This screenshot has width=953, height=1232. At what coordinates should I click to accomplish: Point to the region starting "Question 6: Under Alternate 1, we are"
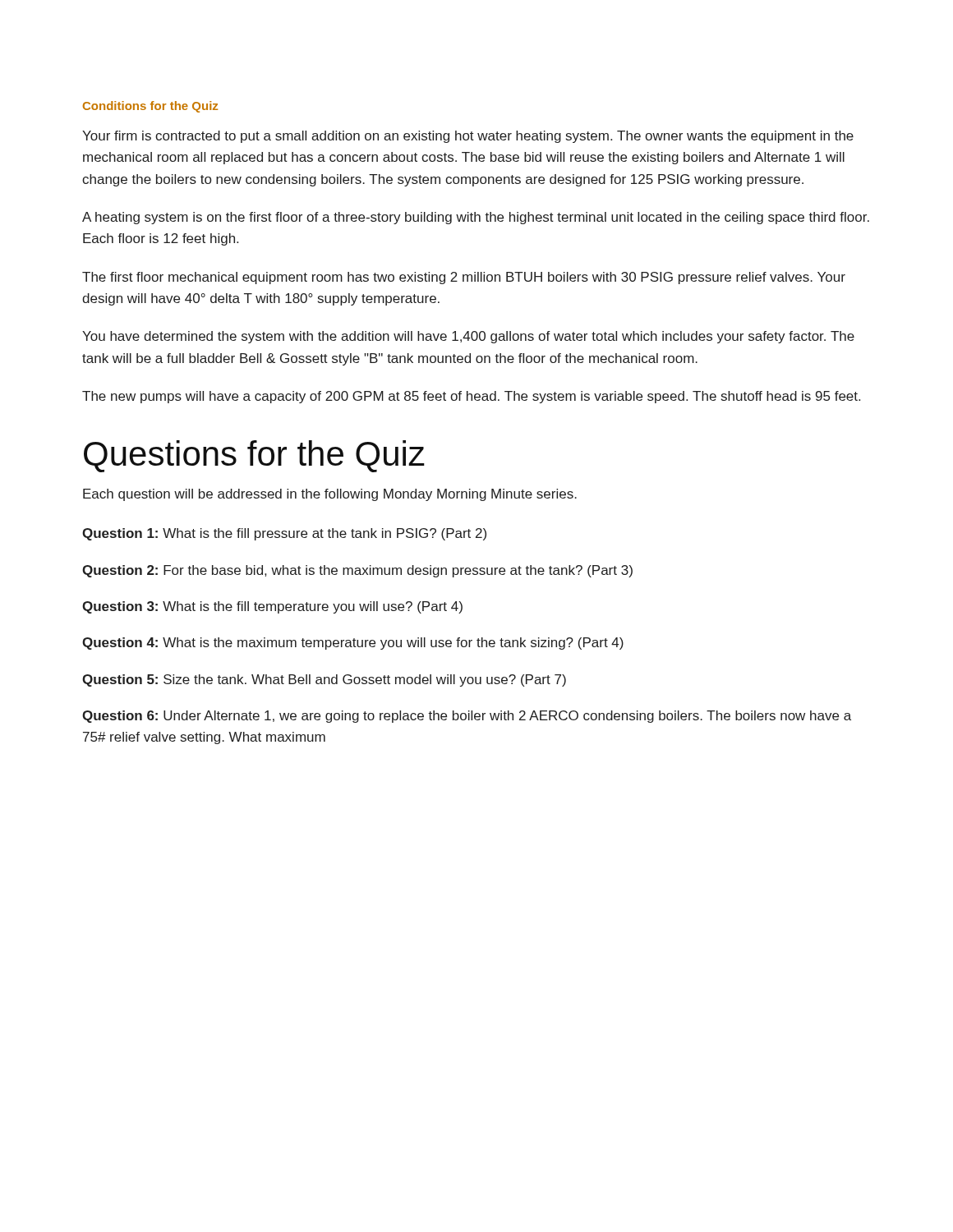(467, 727)
